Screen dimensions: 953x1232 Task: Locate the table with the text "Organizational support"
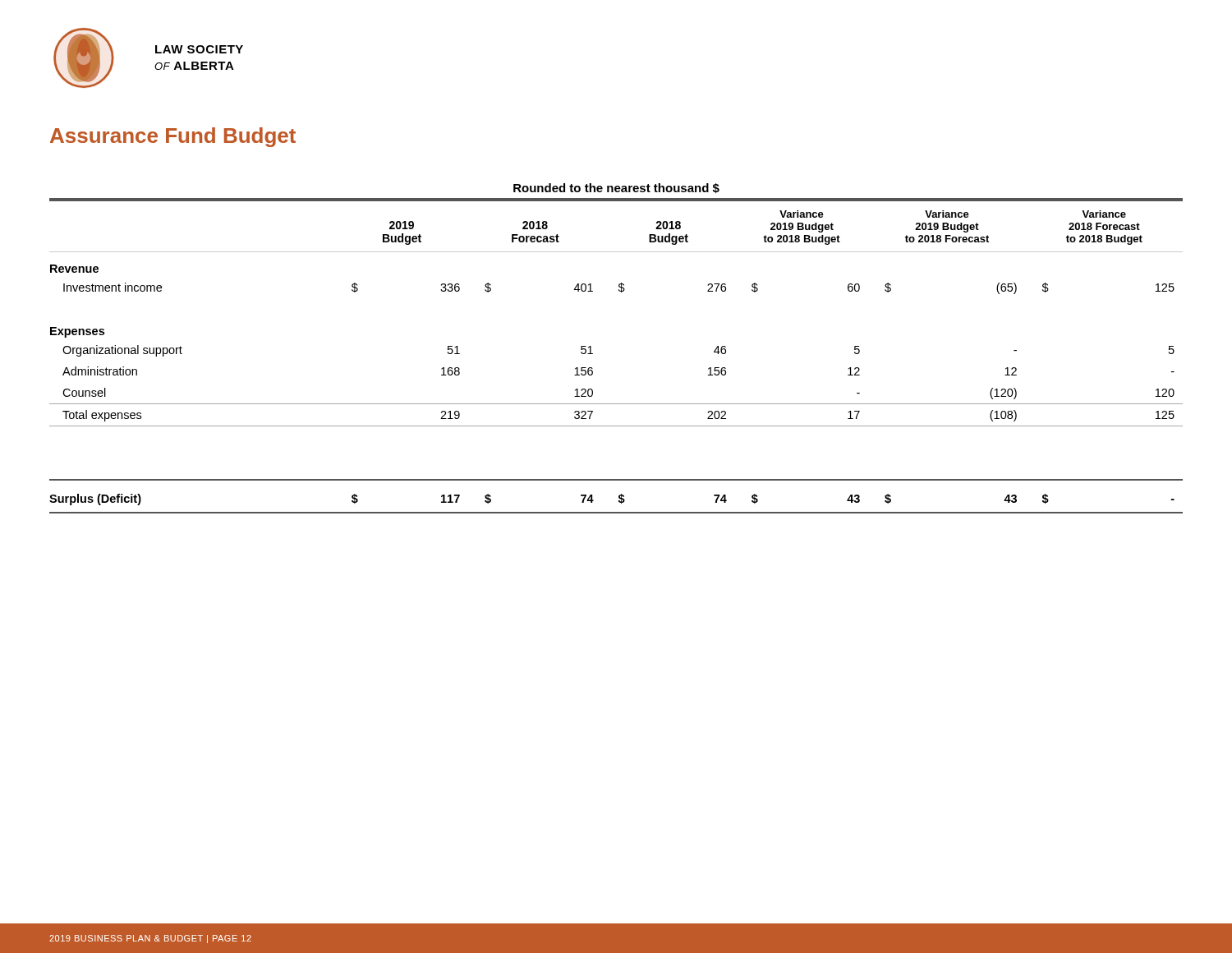pyautogui.click(x=616, y=347)
